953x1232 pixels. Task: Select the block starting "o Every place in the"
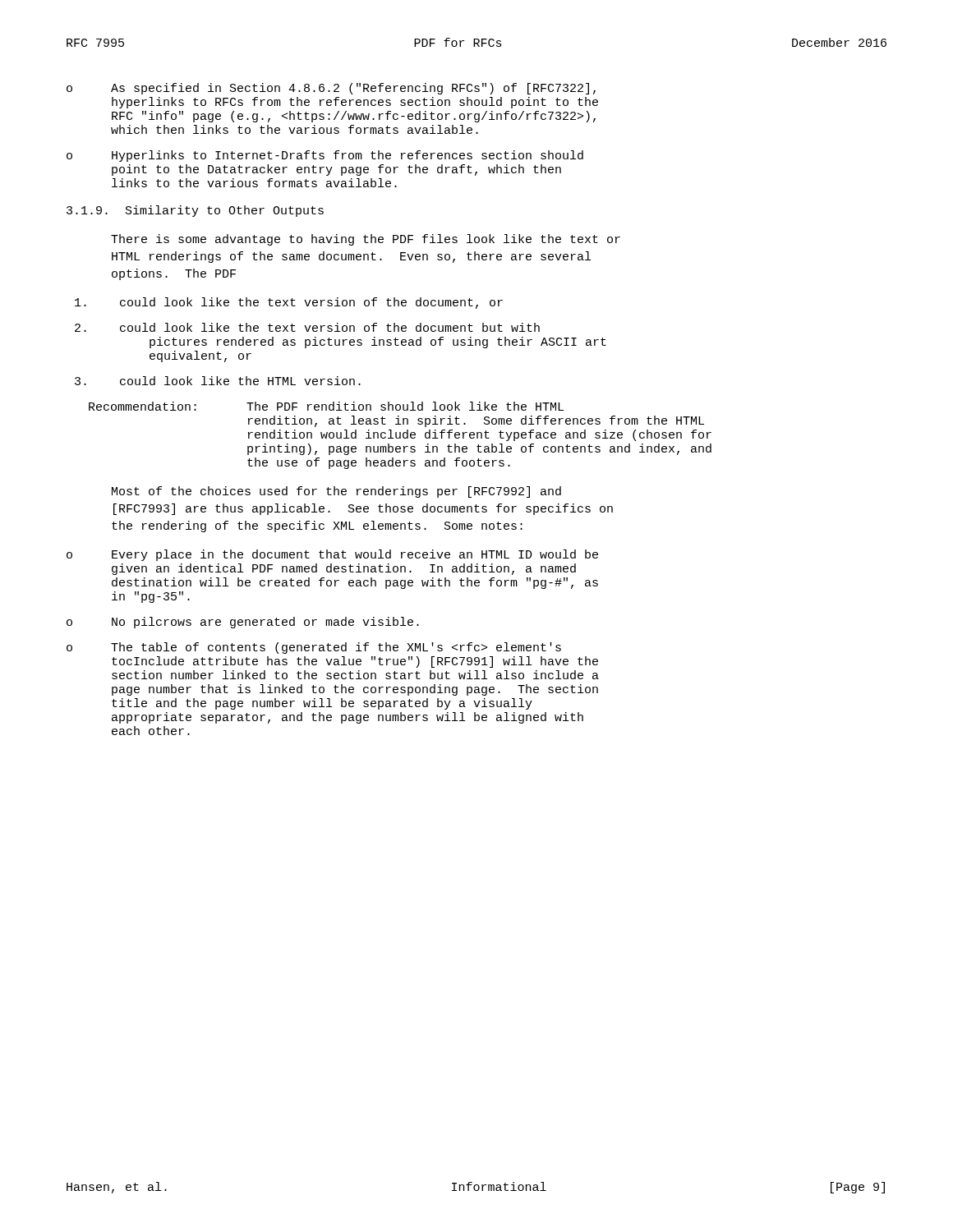(476, 577)
